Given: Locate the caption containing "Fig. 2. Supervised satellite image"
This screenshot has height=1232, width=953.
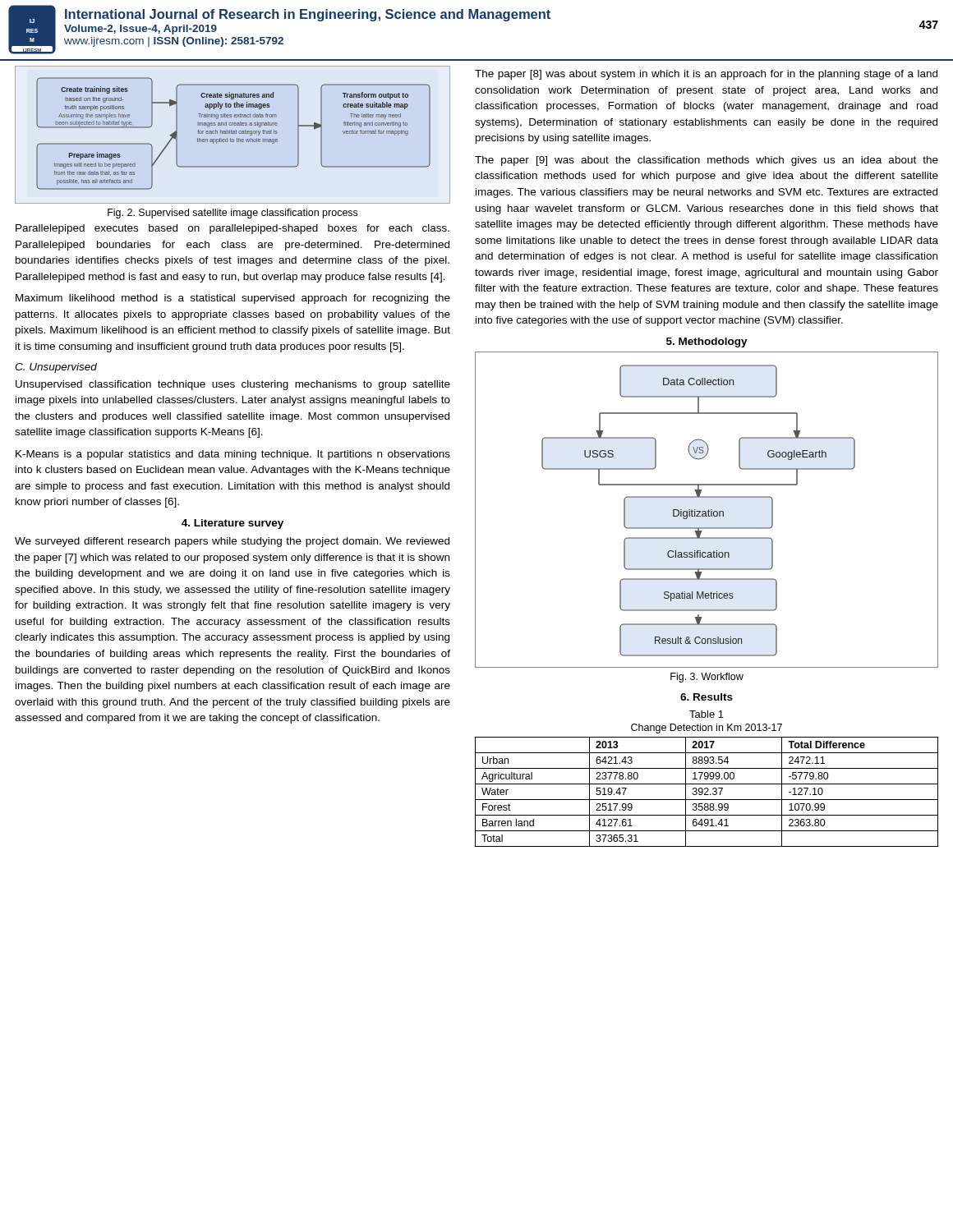Looking at the screenshot, I should (x=232, y=213).
